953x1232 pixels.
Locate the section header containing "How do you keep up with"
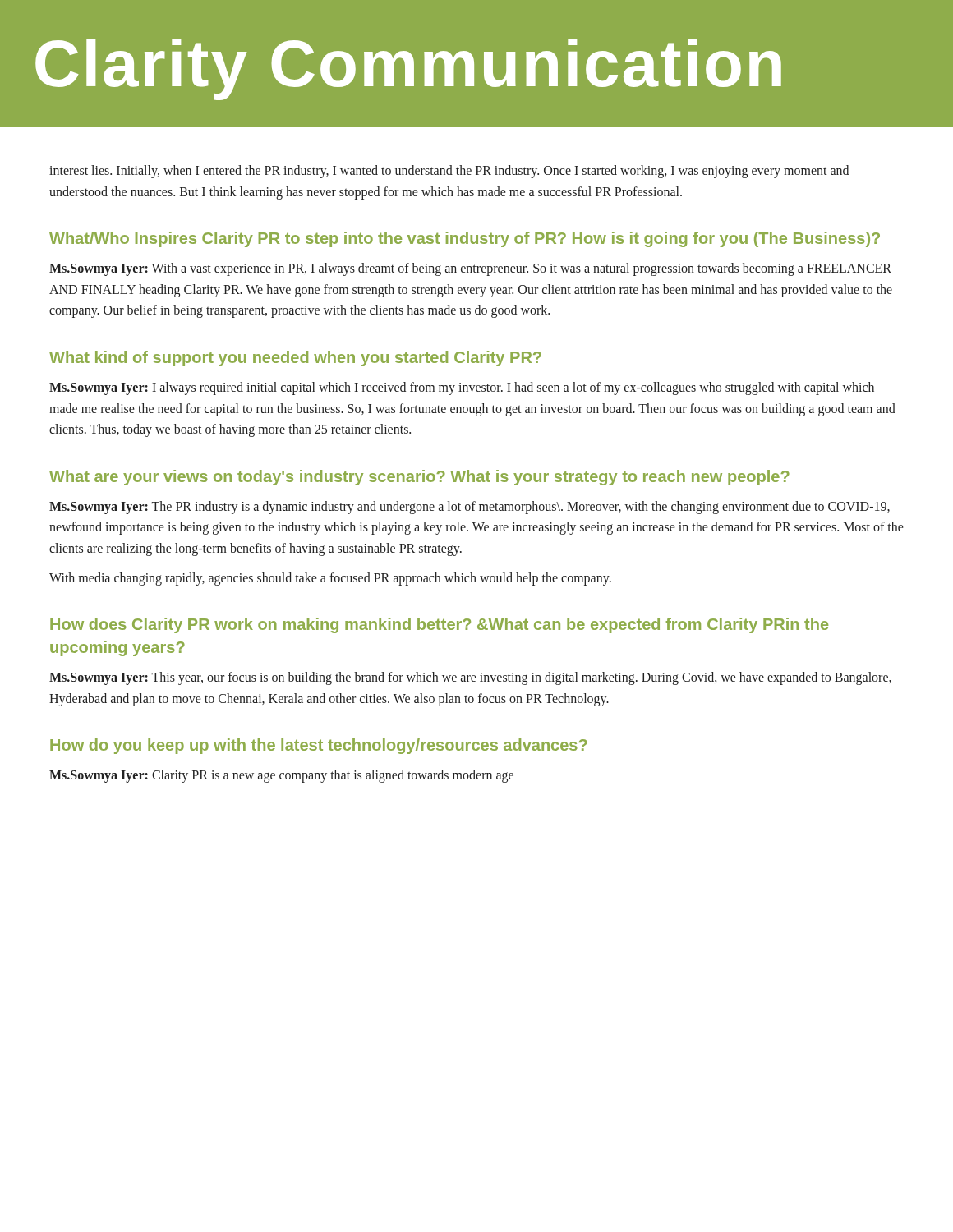tap(319, 745)
